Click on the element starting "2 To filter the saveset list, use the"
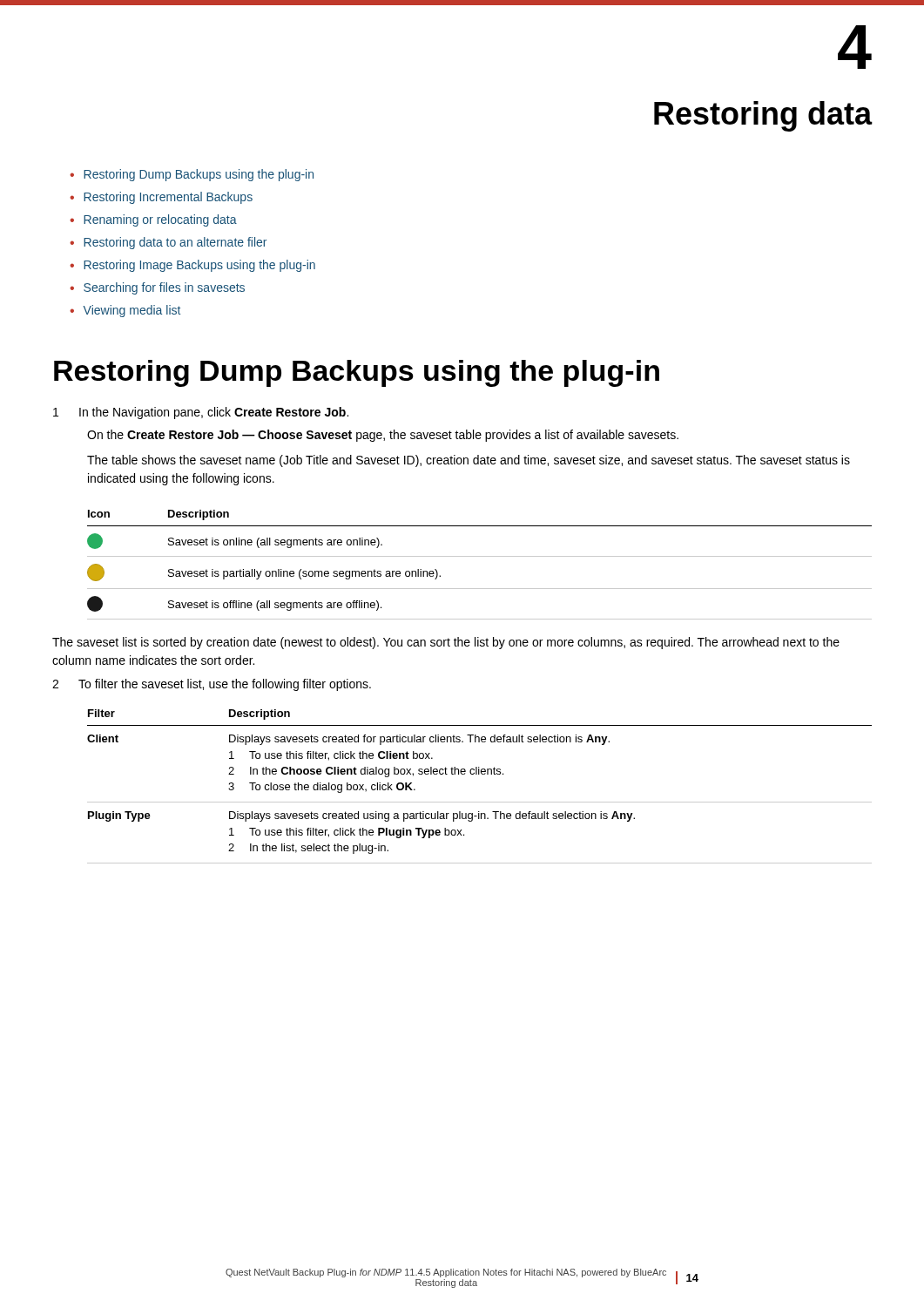Viewport: 924px width, 1307px height. [212, 685]
